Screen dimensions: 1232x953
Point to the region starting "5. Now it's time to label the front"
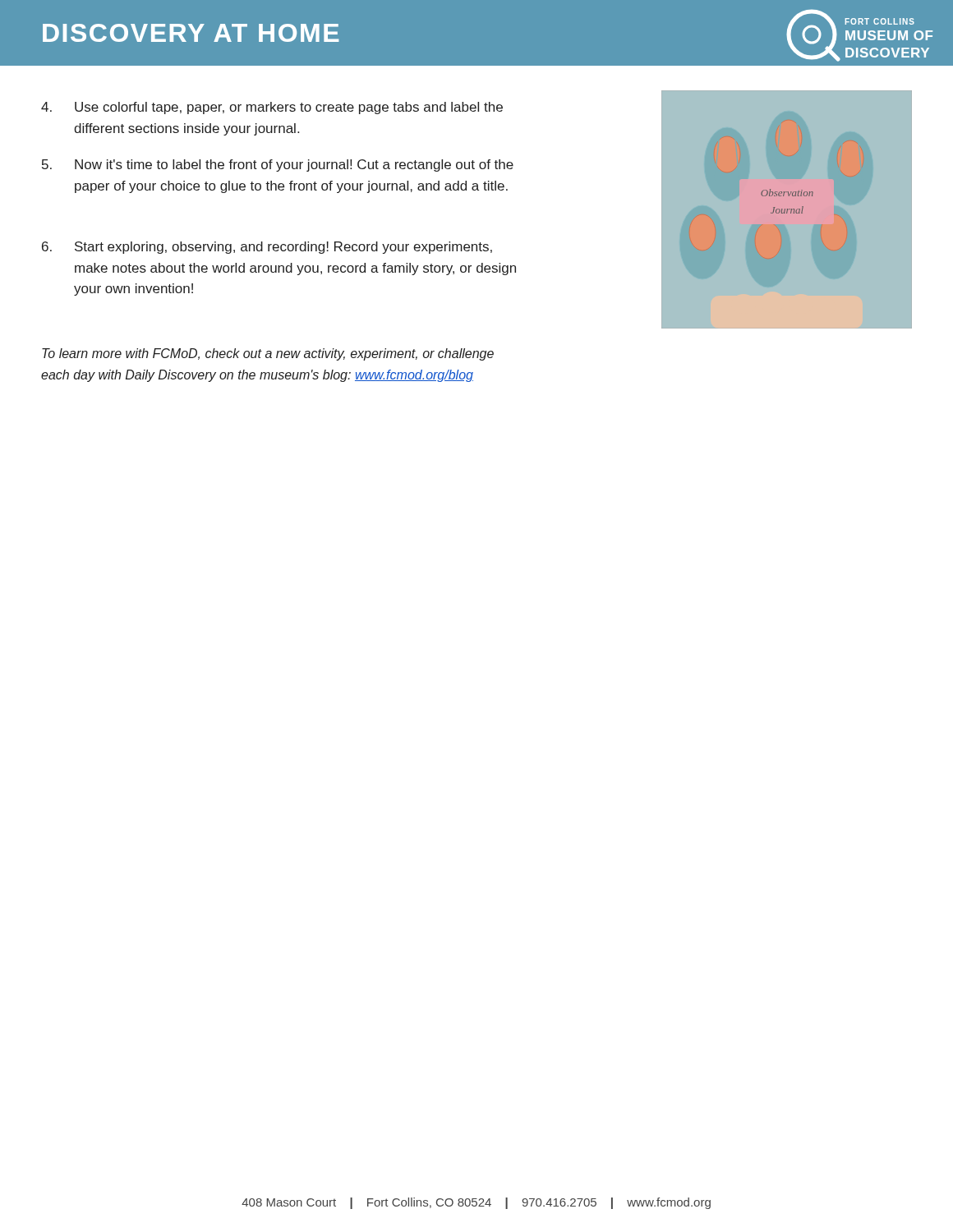[x=283, y=175]
